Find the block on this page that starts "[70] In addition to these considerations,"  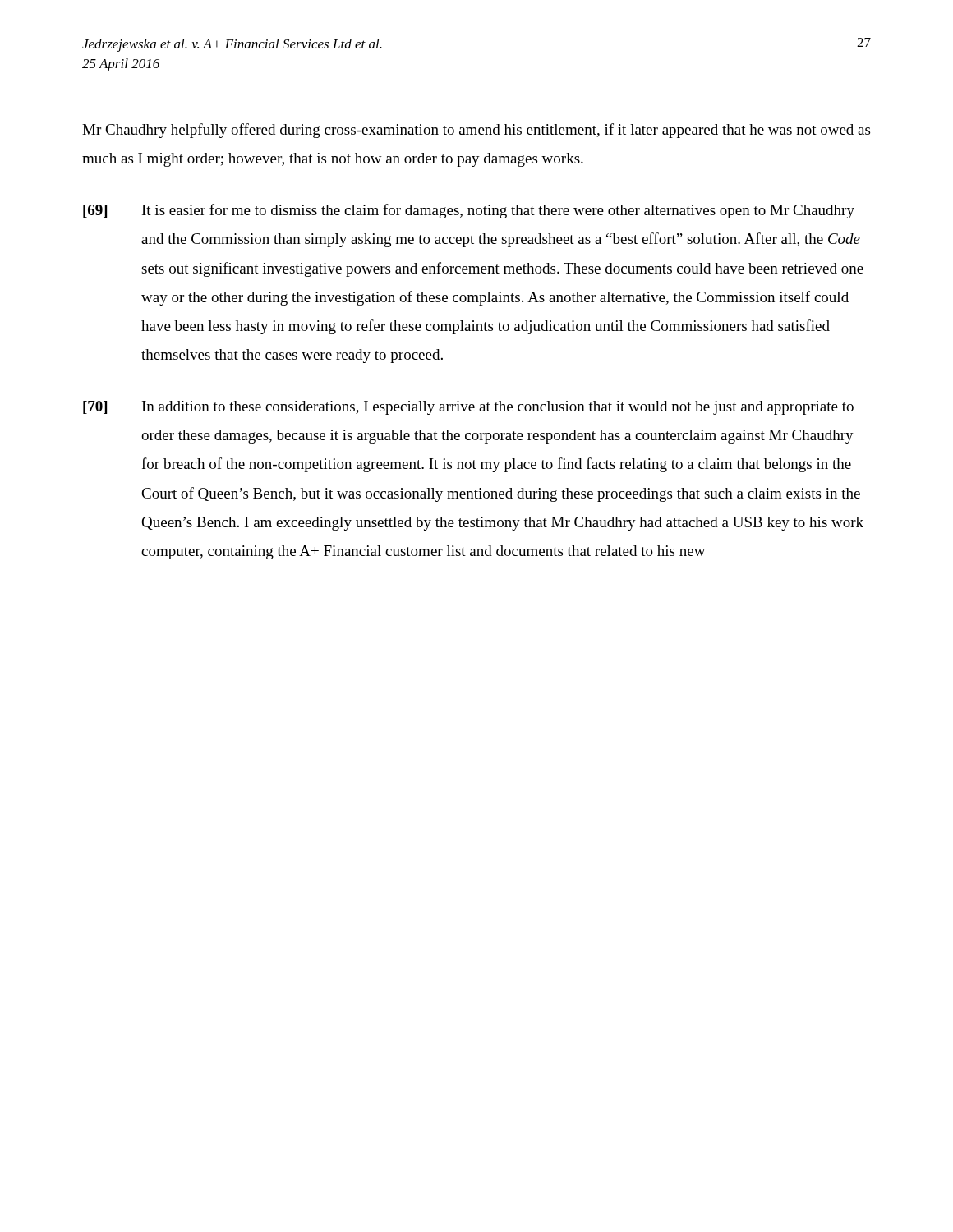click(476, 478)
